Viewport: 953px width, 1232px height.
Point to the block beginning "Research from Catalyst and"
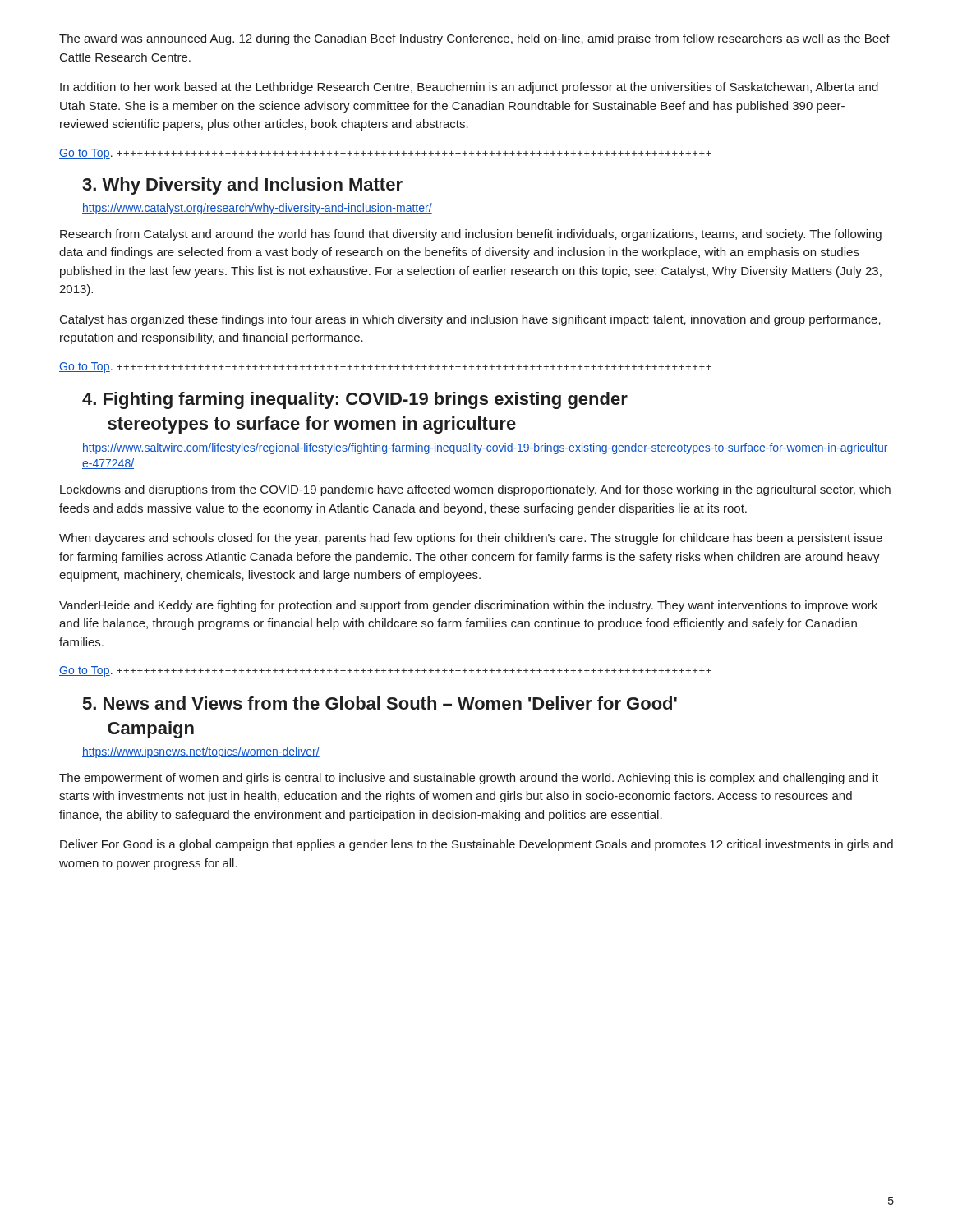click(x=471, y=261)
